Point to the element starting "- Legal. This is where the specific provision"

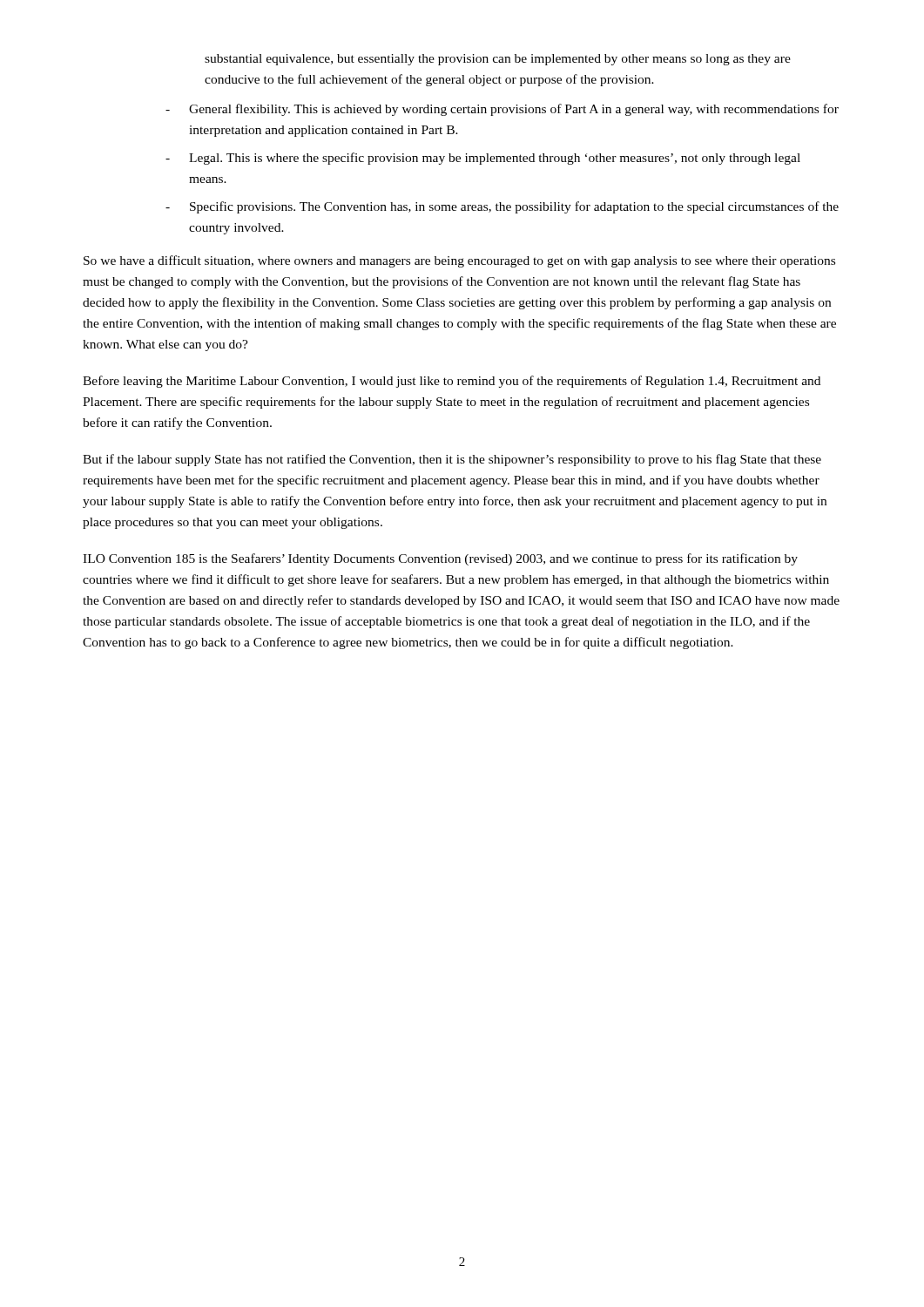click(x=462, y=168)
